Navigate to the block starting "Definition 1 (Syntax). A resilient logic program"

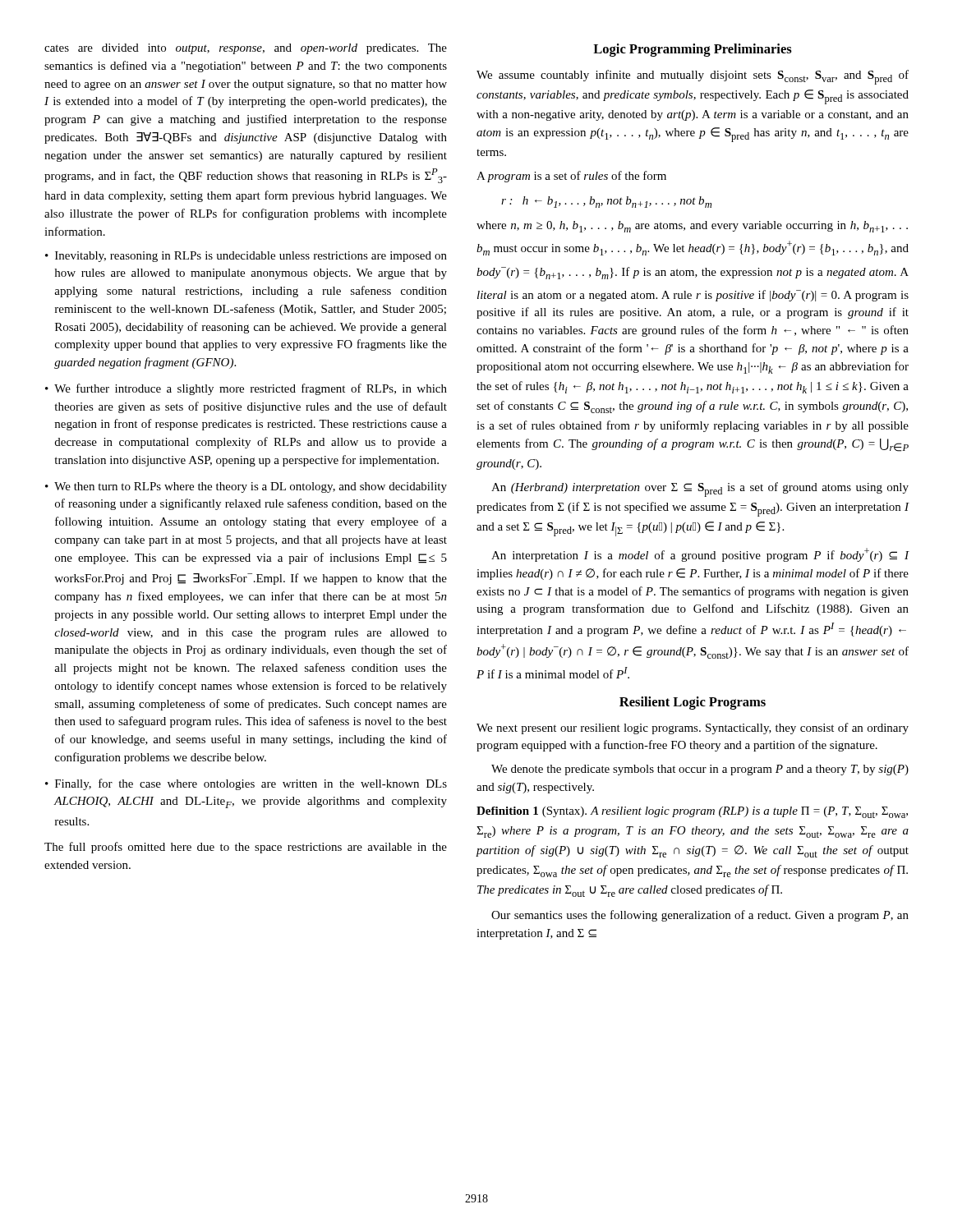(x=693, y=852)
